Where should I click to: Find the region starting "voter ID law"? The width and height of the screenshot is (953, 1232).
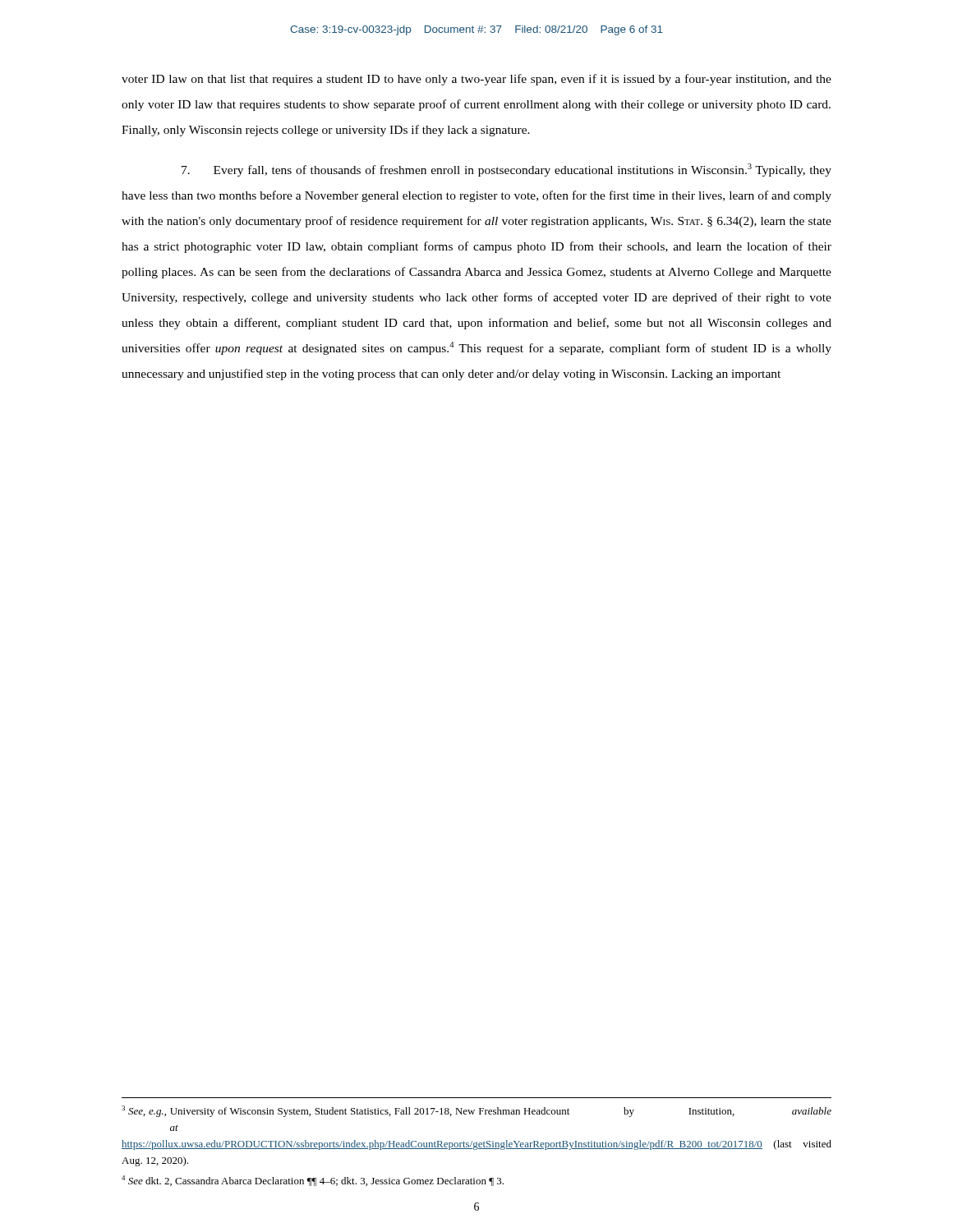(476, 104)
